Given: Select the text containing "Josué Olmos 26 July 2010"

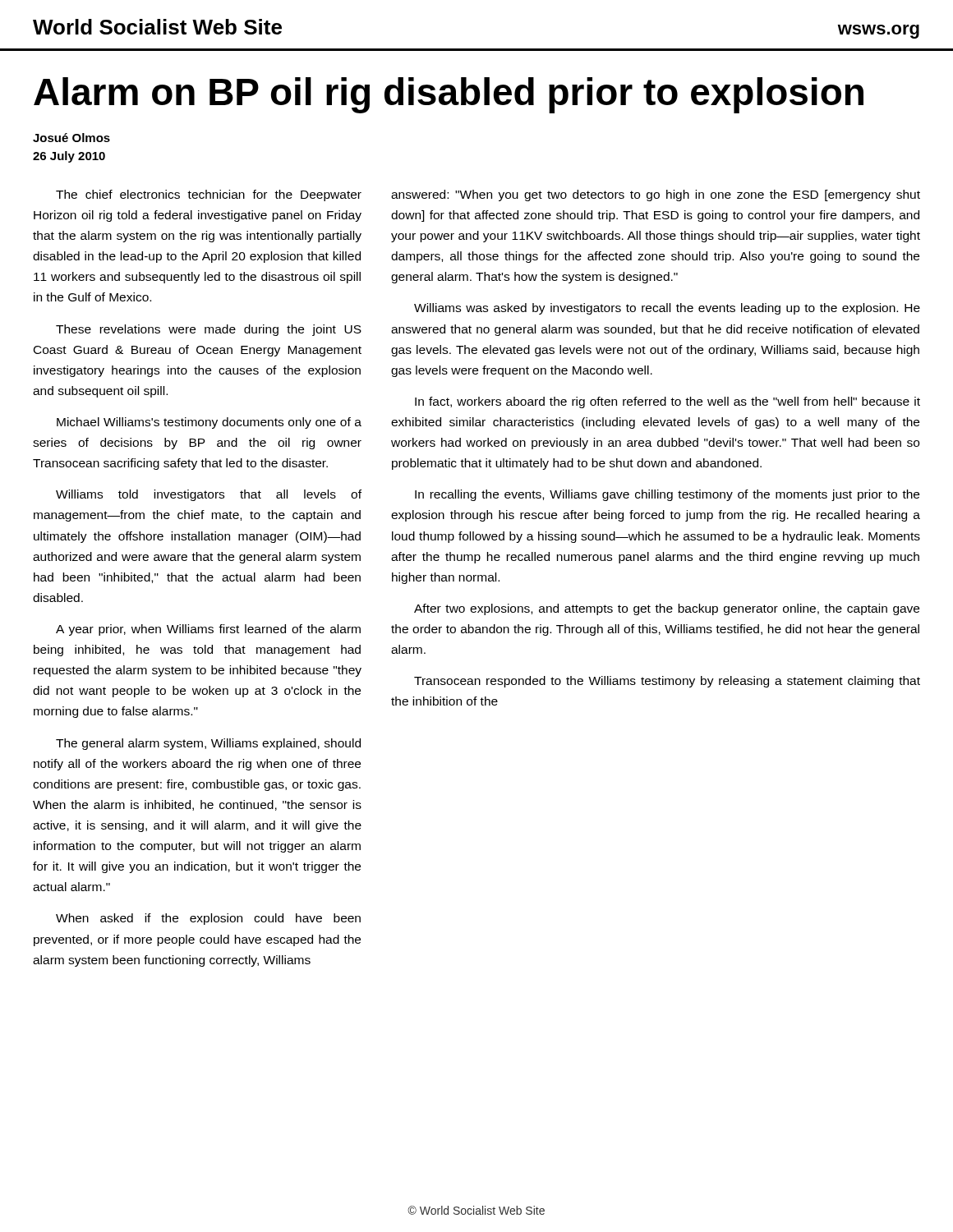Looking at the screenshot, I should 71,138.
